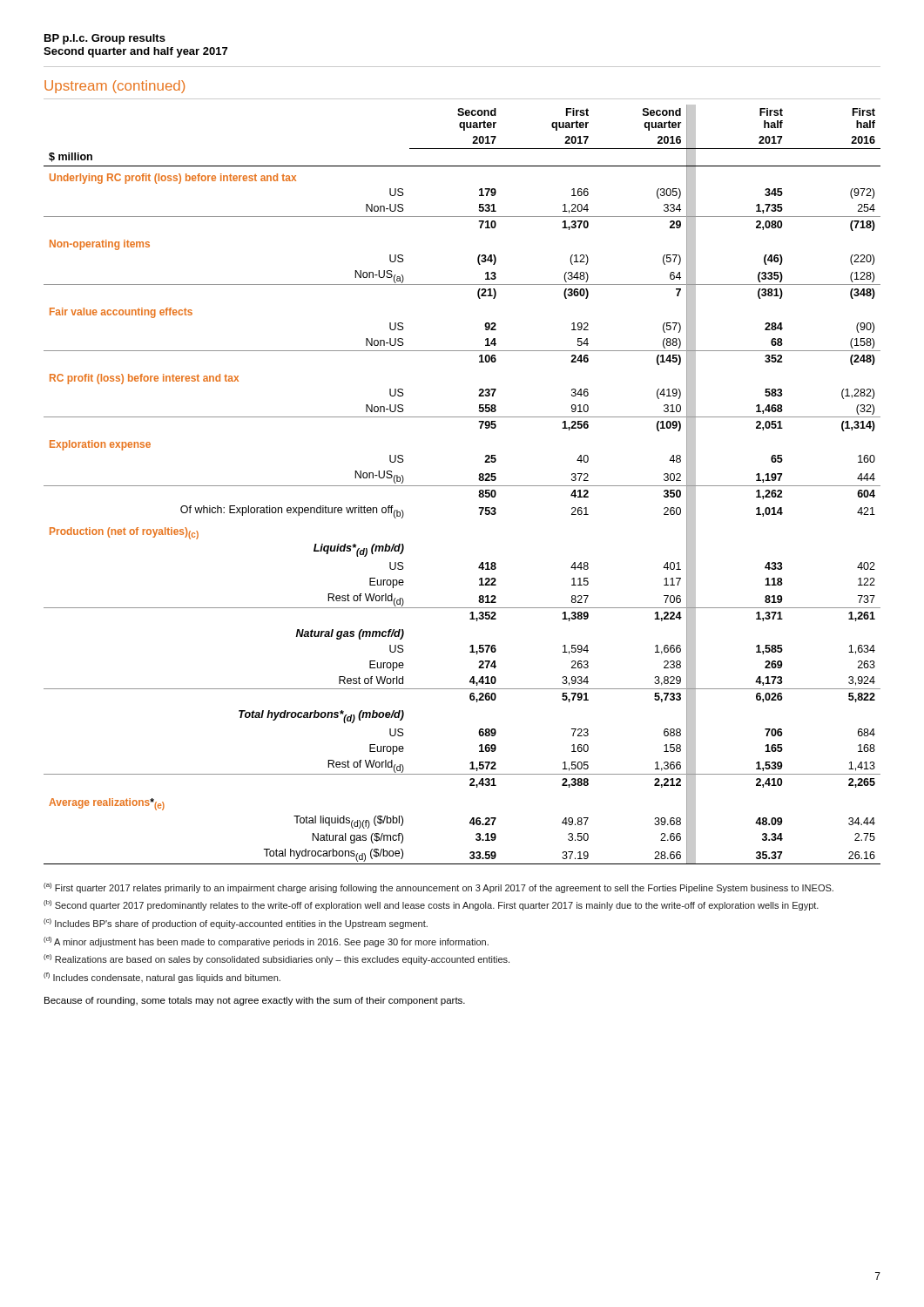Where is the passage that starts "(e) Realizations are based on sales by consolidated"?
The height and width of the screenshot is (1307, 924).
coord(462,959)
